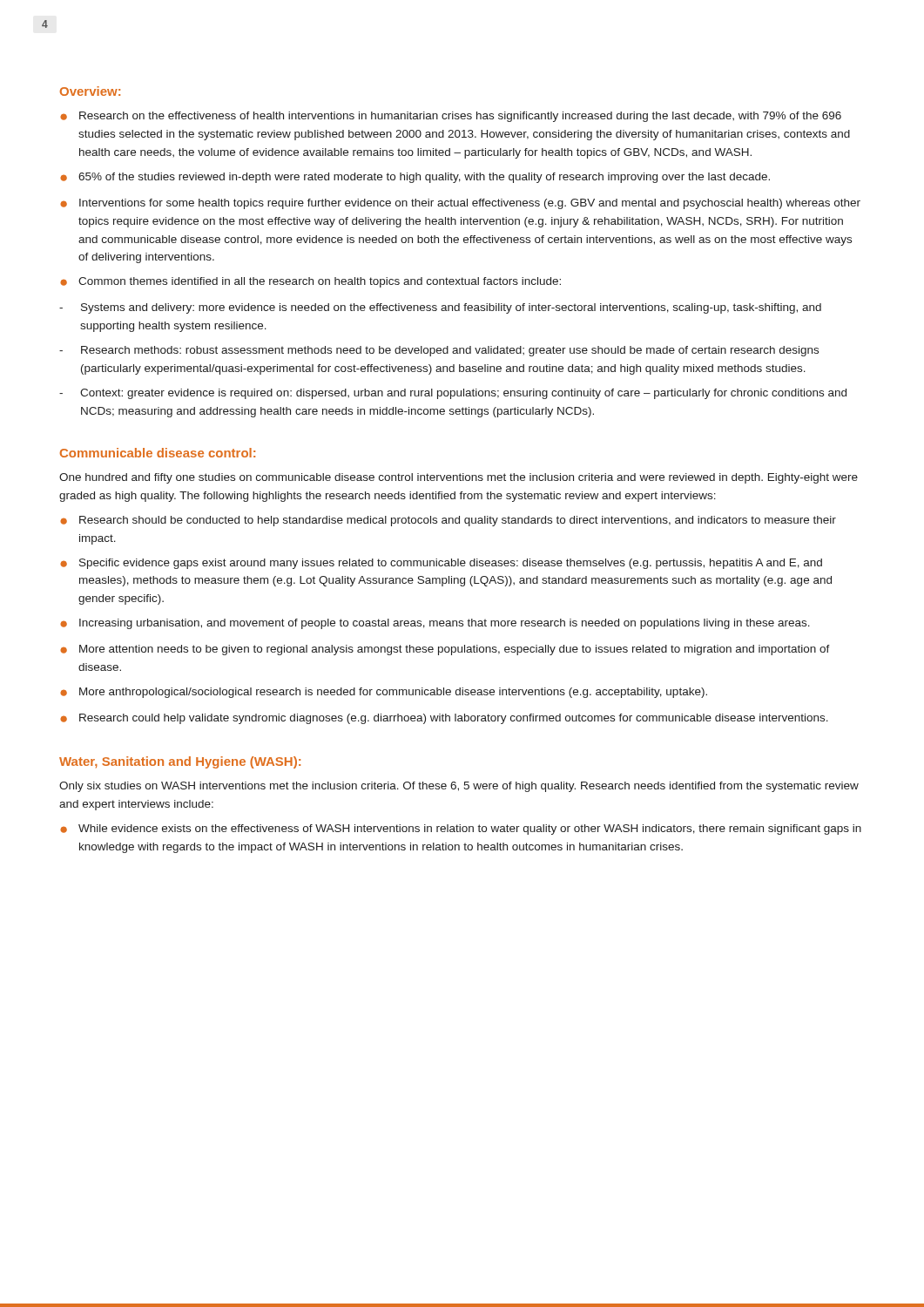924x1307 pixels.
Task: Point to the text starting "● Specific evidence gaps exist"
Action: (x=462, y=581)
